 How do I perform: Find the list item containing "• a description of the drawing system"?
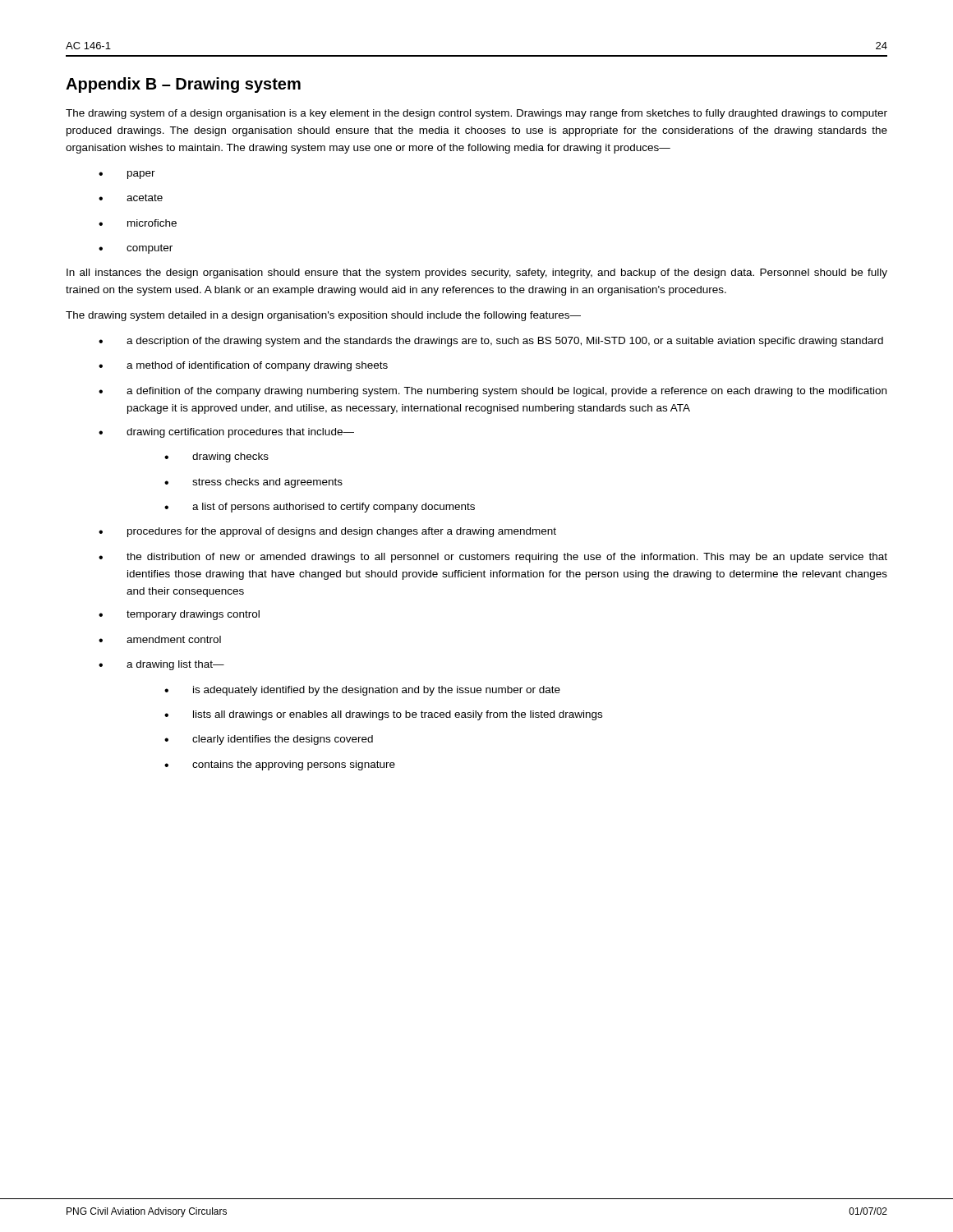click(x=493, y=342)
